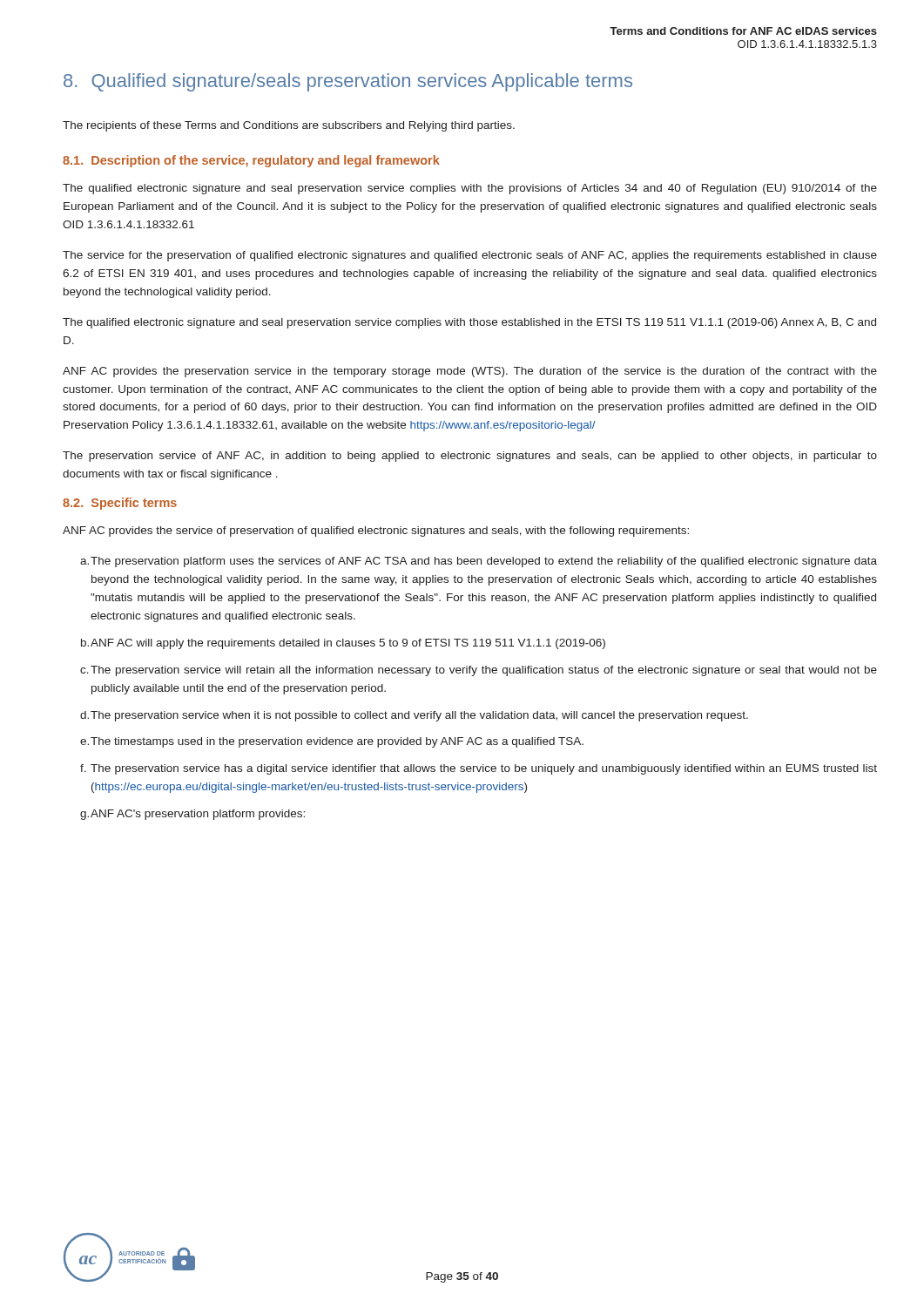Find the list item containing "e. The timestamps"

(470, 742)
